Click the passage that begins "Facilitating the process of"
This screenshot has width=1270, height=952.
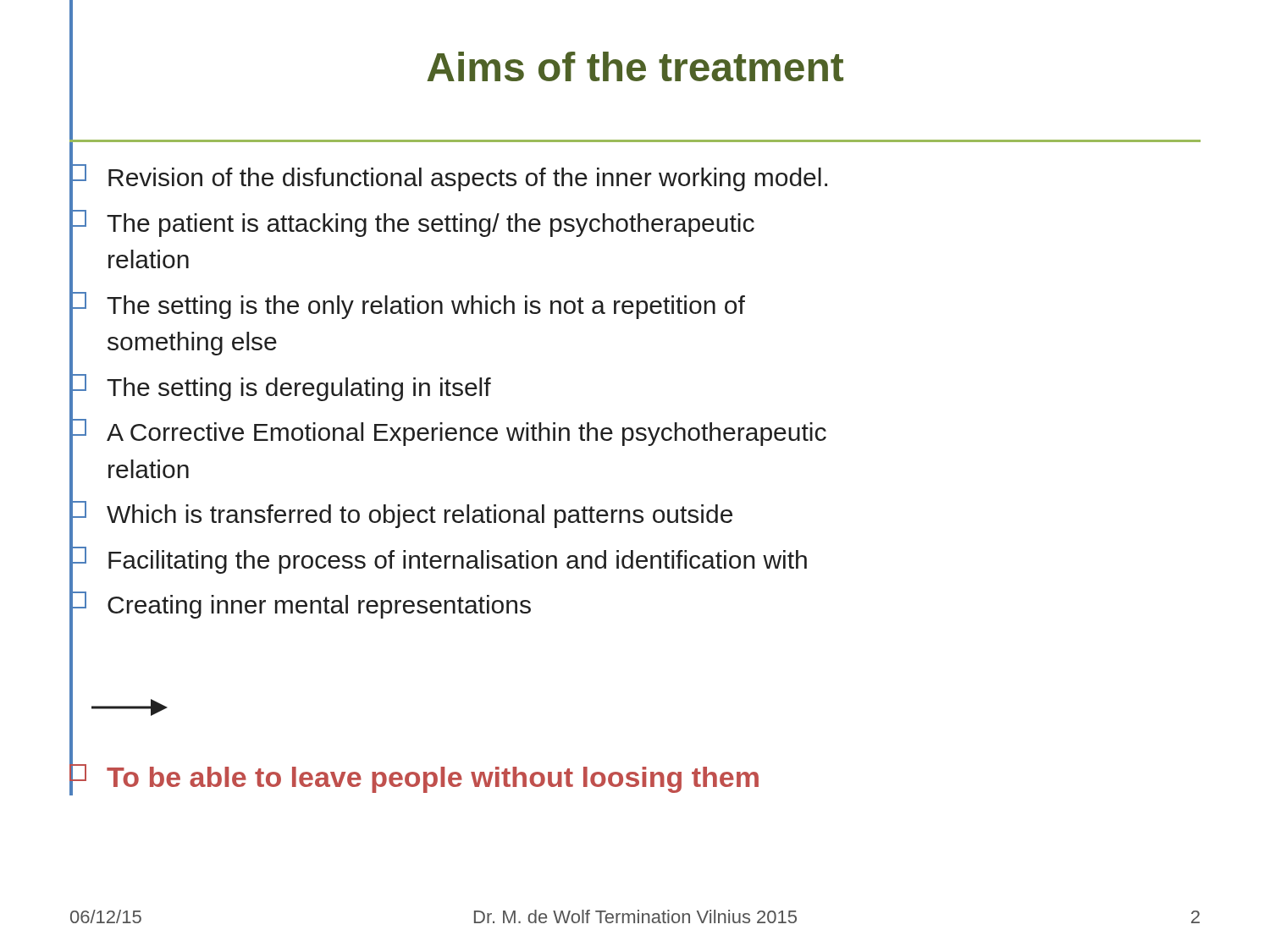click(x=439, y=560)
